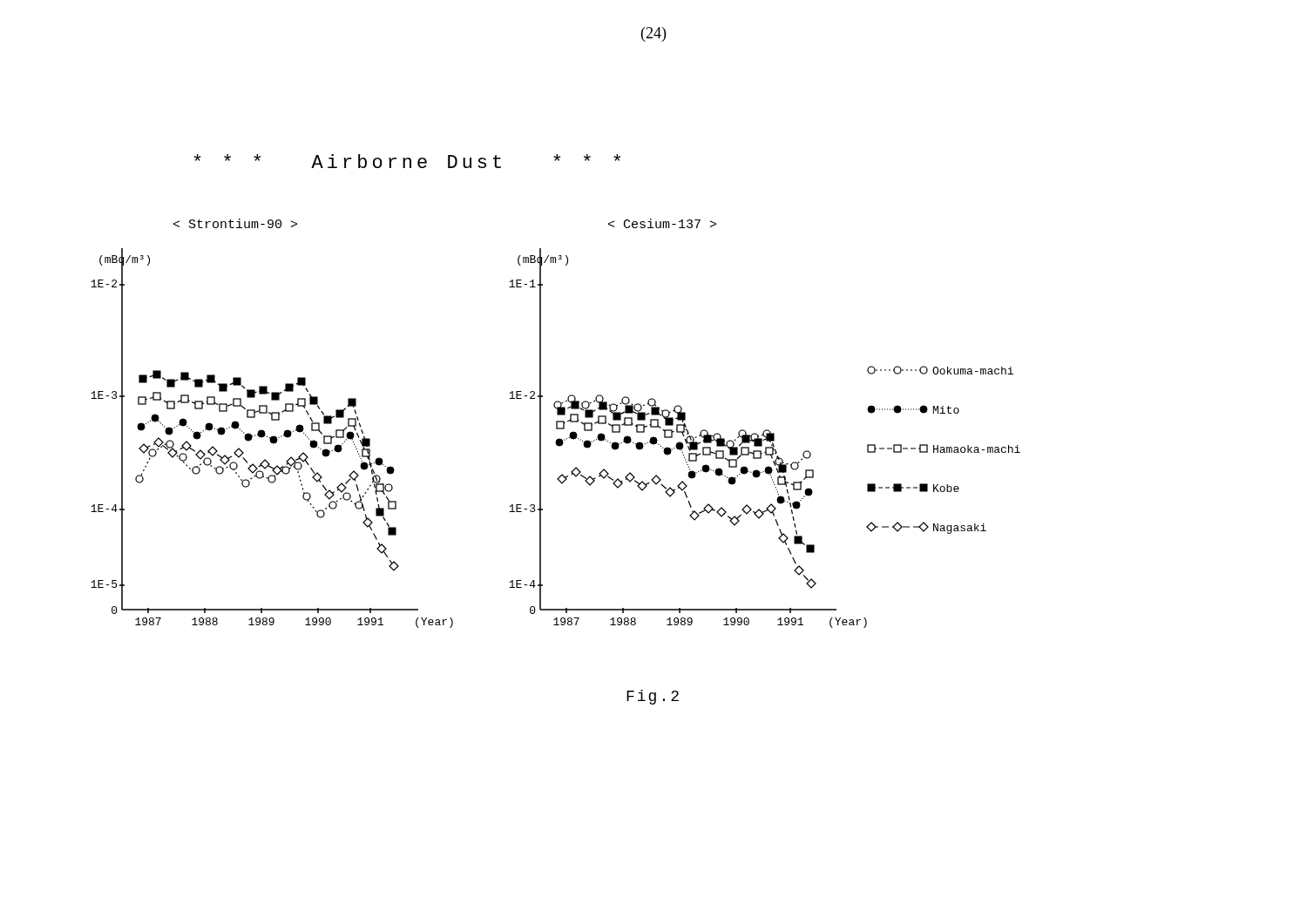Select the caption

tap(654, 697)
